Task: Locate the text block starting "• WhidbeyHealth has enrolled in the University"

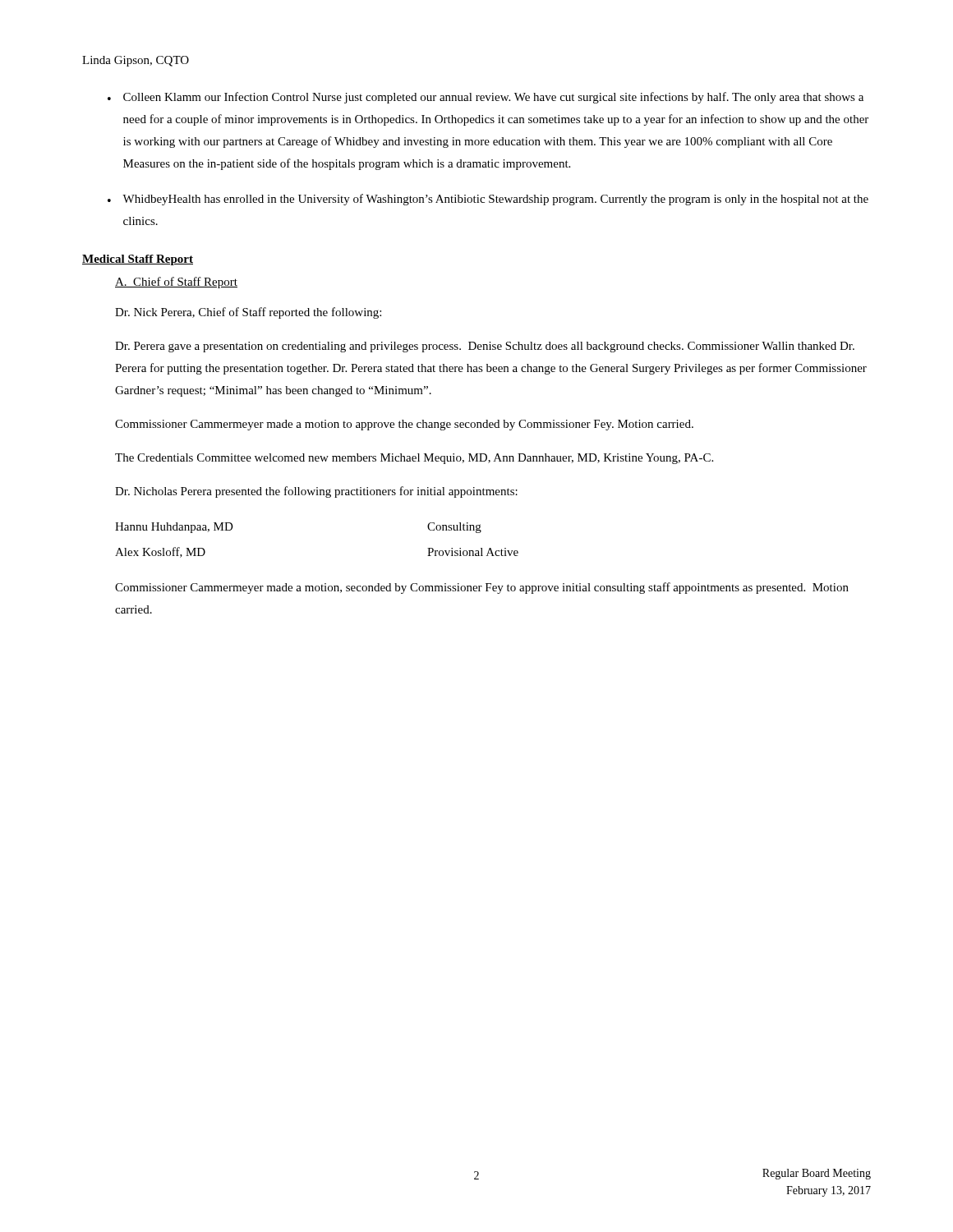Action: tap(489, 210)
